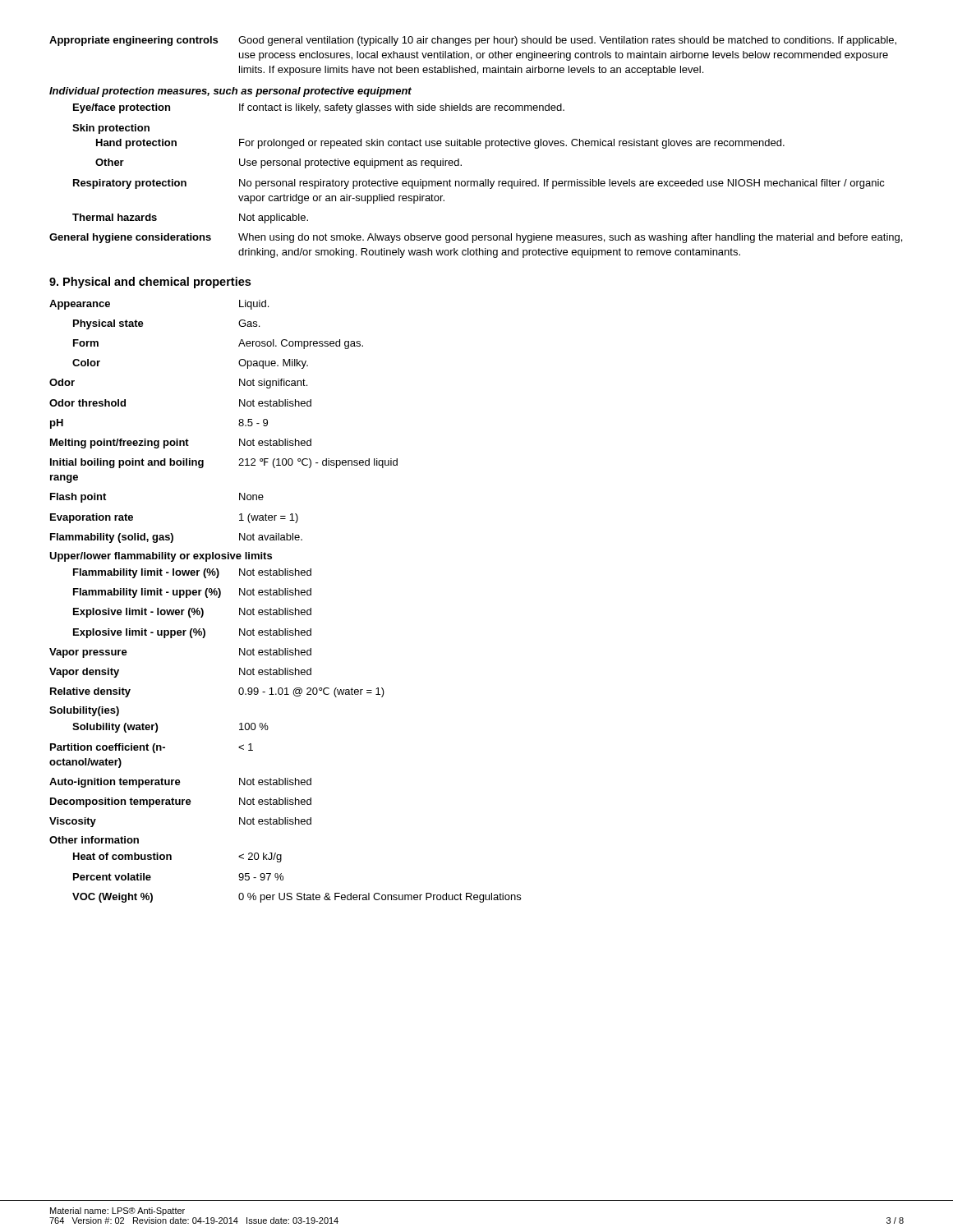Where is the passage that starts "Initial boiling point and boiling"?
The width and height of the screenshot is (953, 1232).
click(127, 464)
